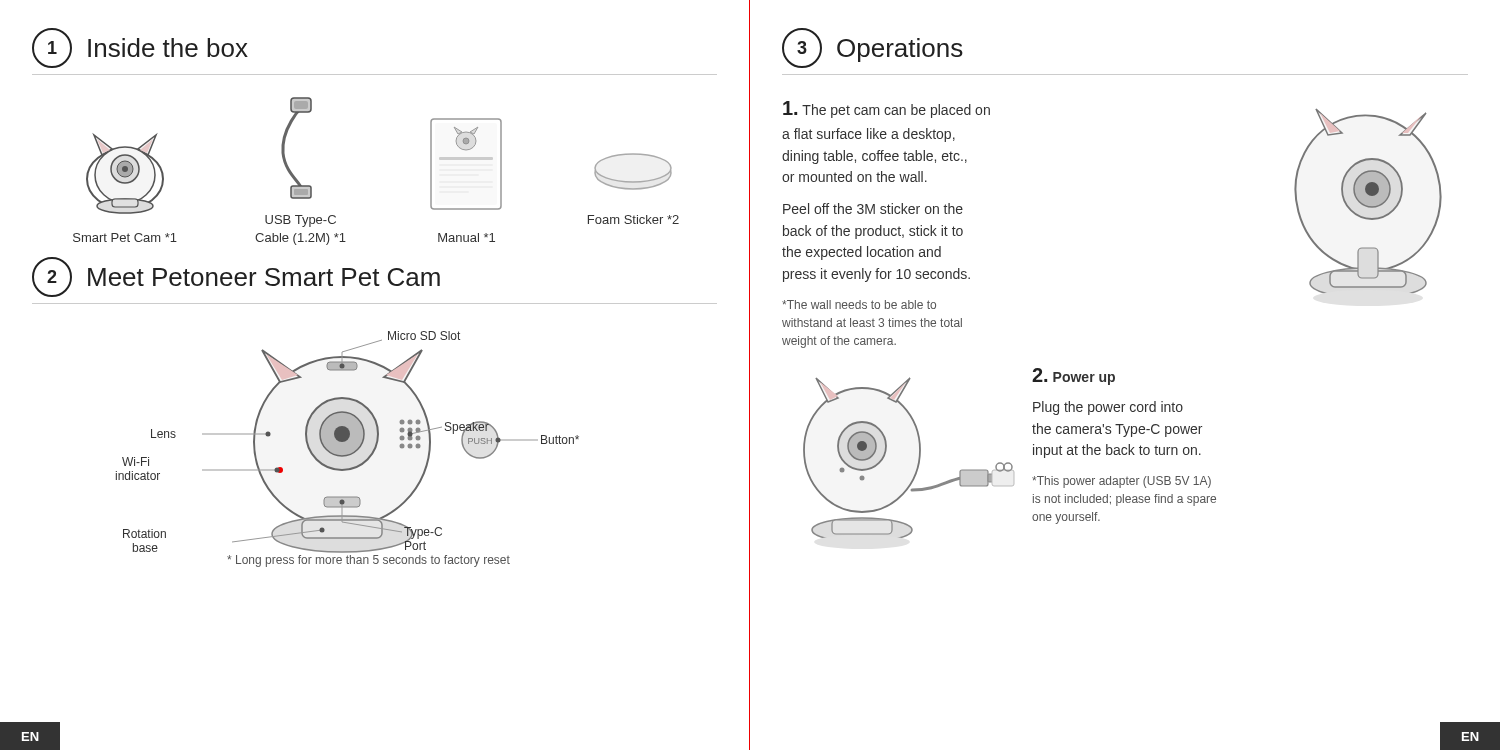Point to the region starting "2. Power up Plug the power cord"

pyautogui.click(x=1074, y=376)
